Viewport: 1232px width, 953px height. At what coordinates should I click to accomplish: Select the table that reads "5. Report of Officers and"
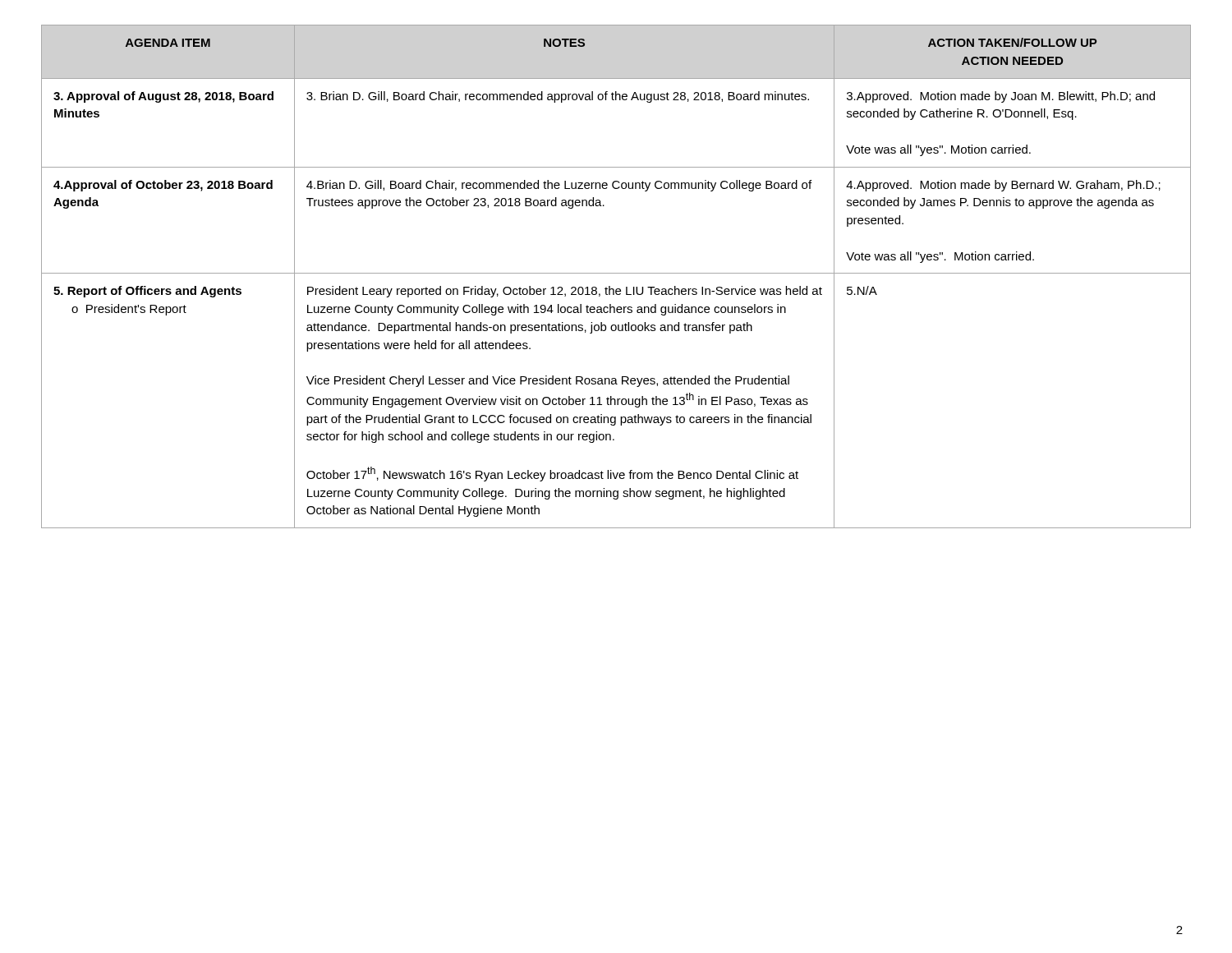(616, 276)
